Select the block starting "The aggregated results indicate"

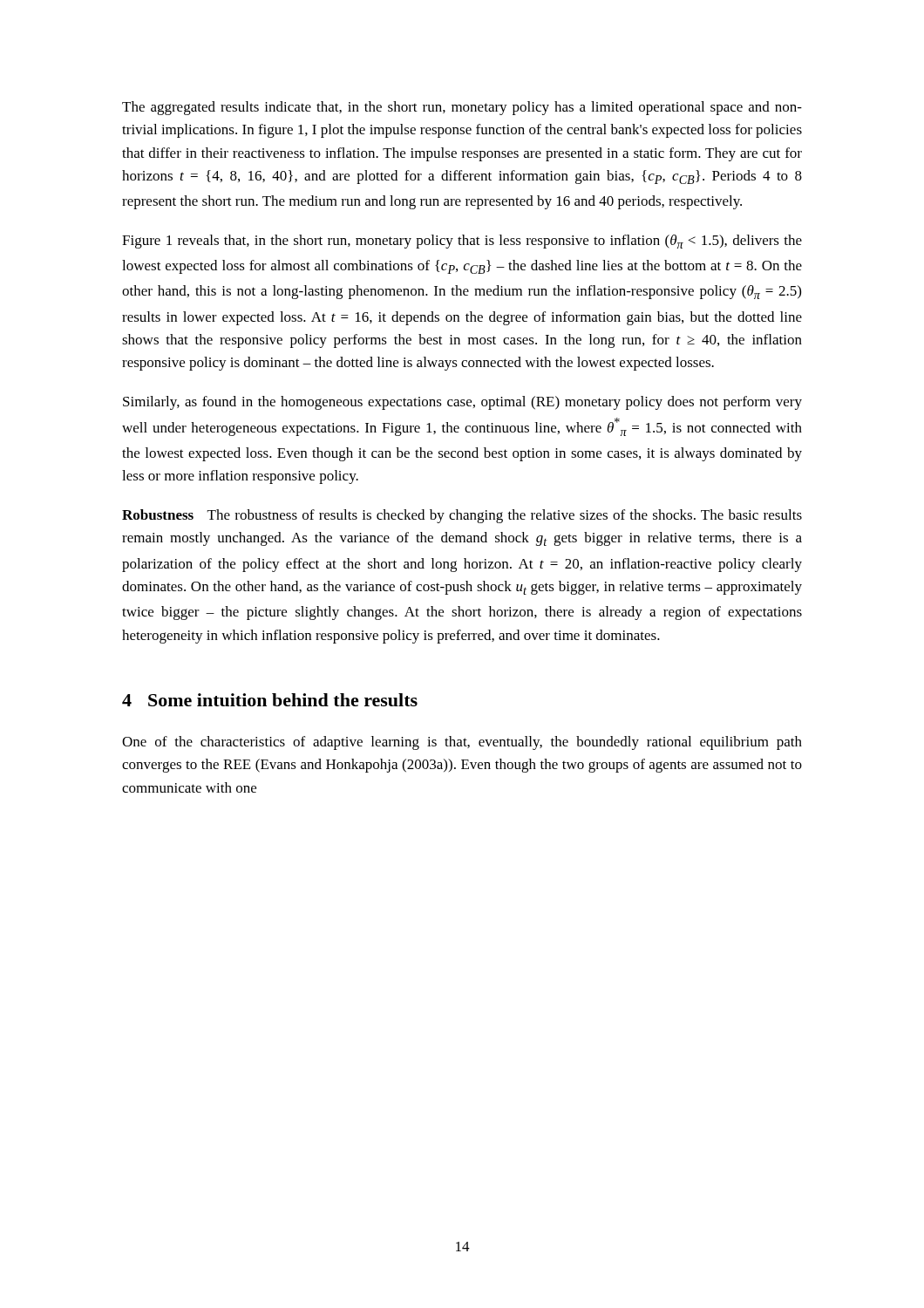tap(462, 155)
